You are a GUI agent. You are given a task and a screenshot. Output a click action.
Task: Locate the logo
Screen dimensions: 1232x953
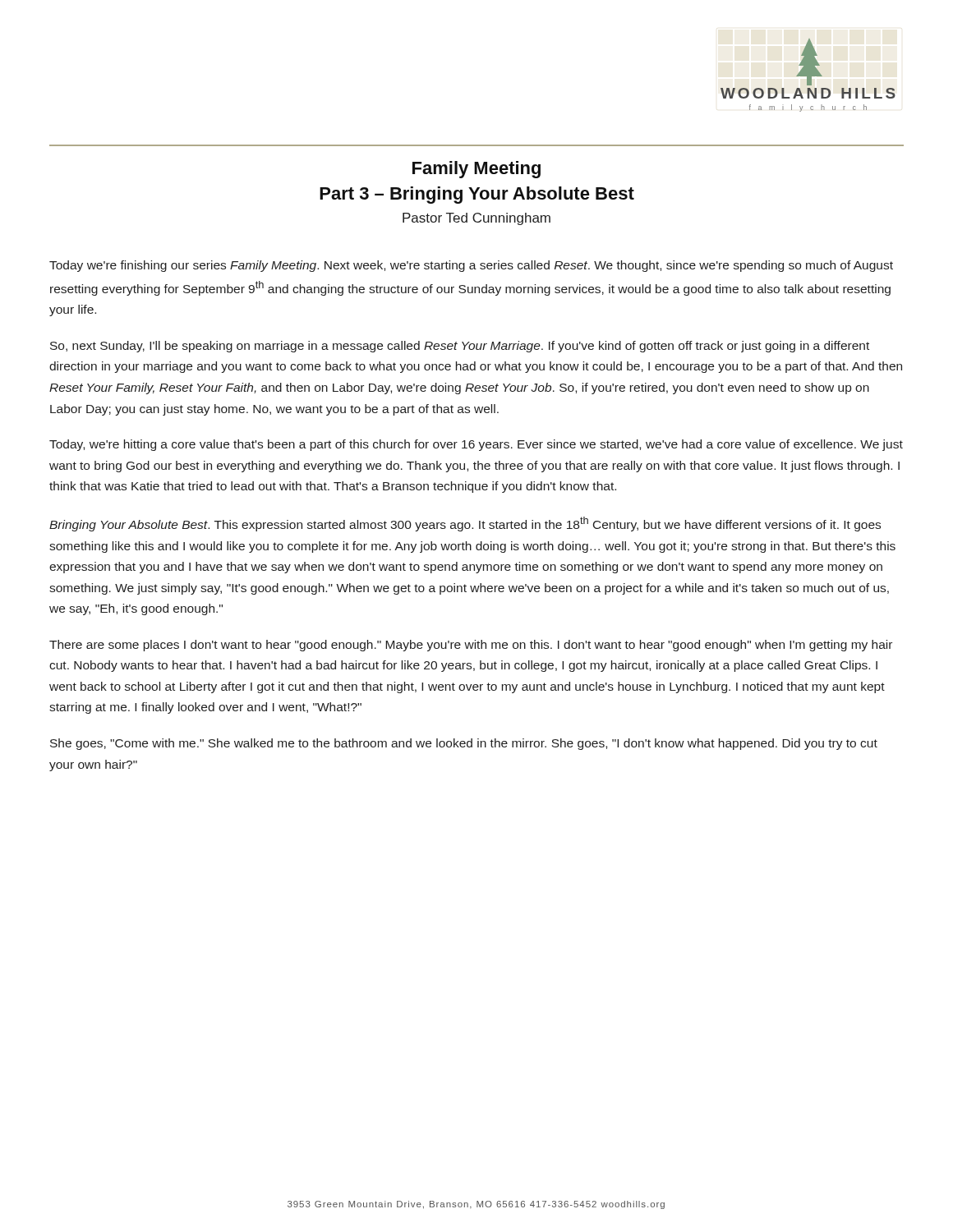pos(809,81)
